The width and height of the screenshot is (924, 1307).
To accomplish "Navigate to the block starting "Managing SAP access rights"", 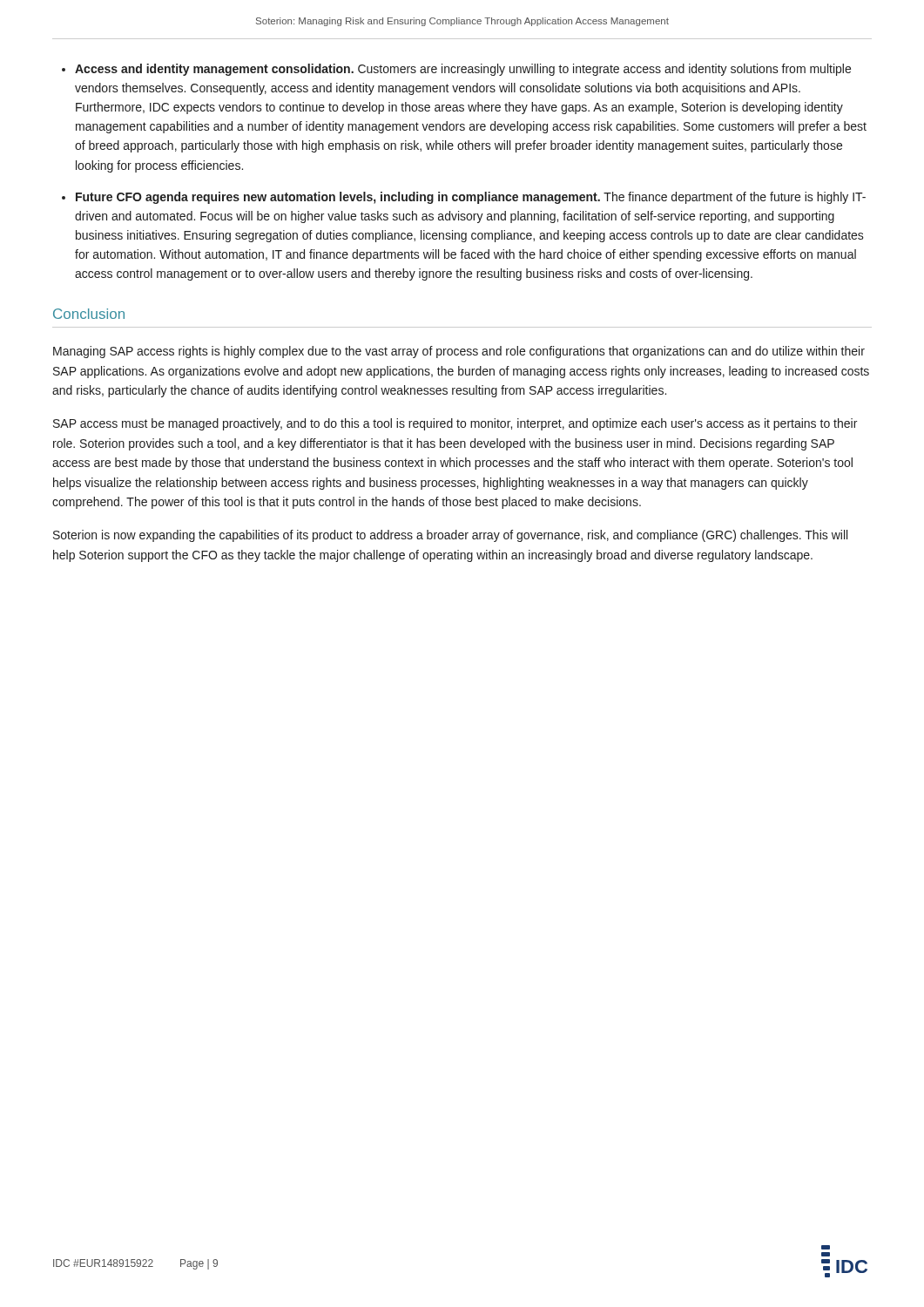I will coord(461,371).
